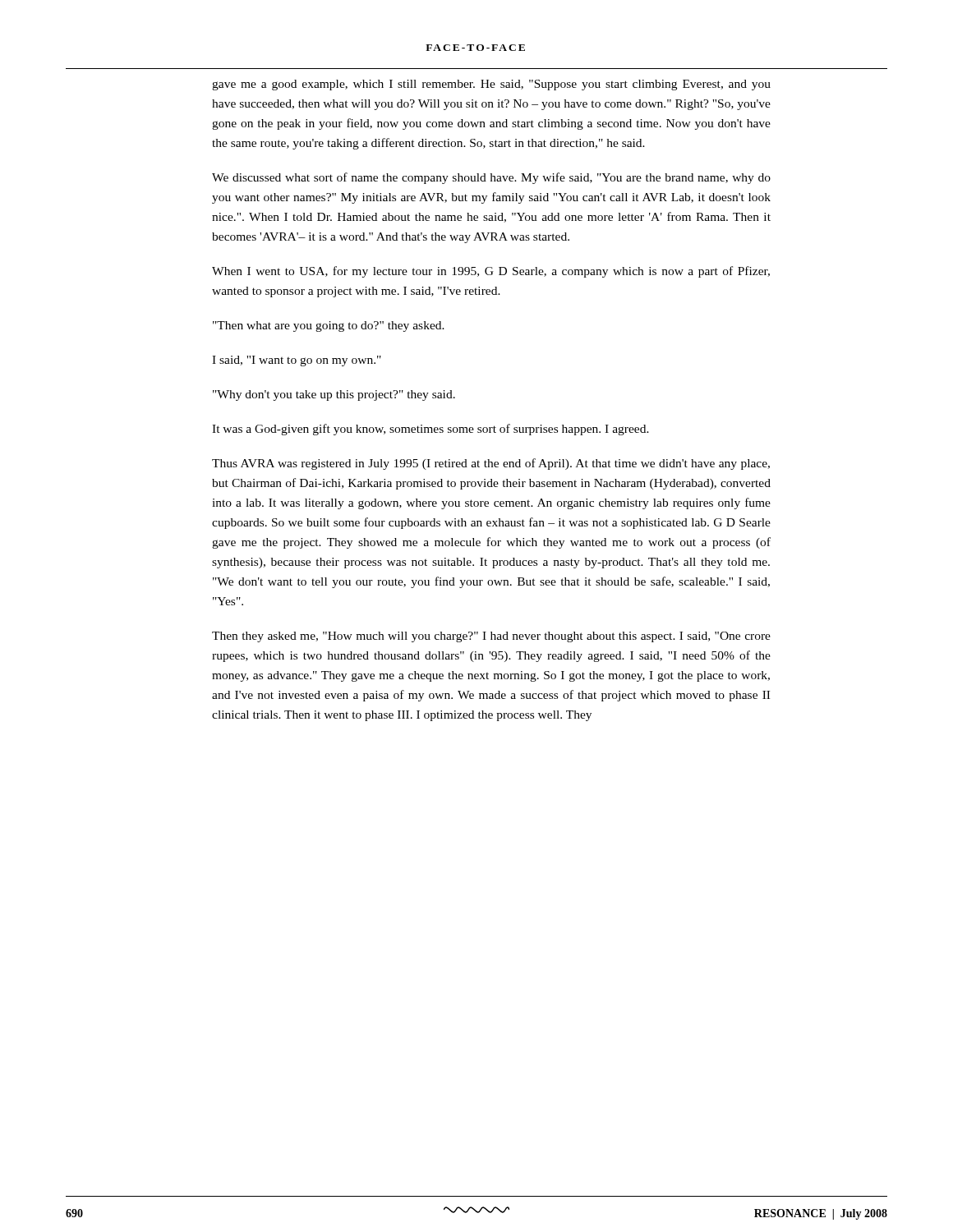953x1232 pixels.
Task: Find the block on this page that starts "gave me a good example, which I"
Action: click(x=491, y=113)
